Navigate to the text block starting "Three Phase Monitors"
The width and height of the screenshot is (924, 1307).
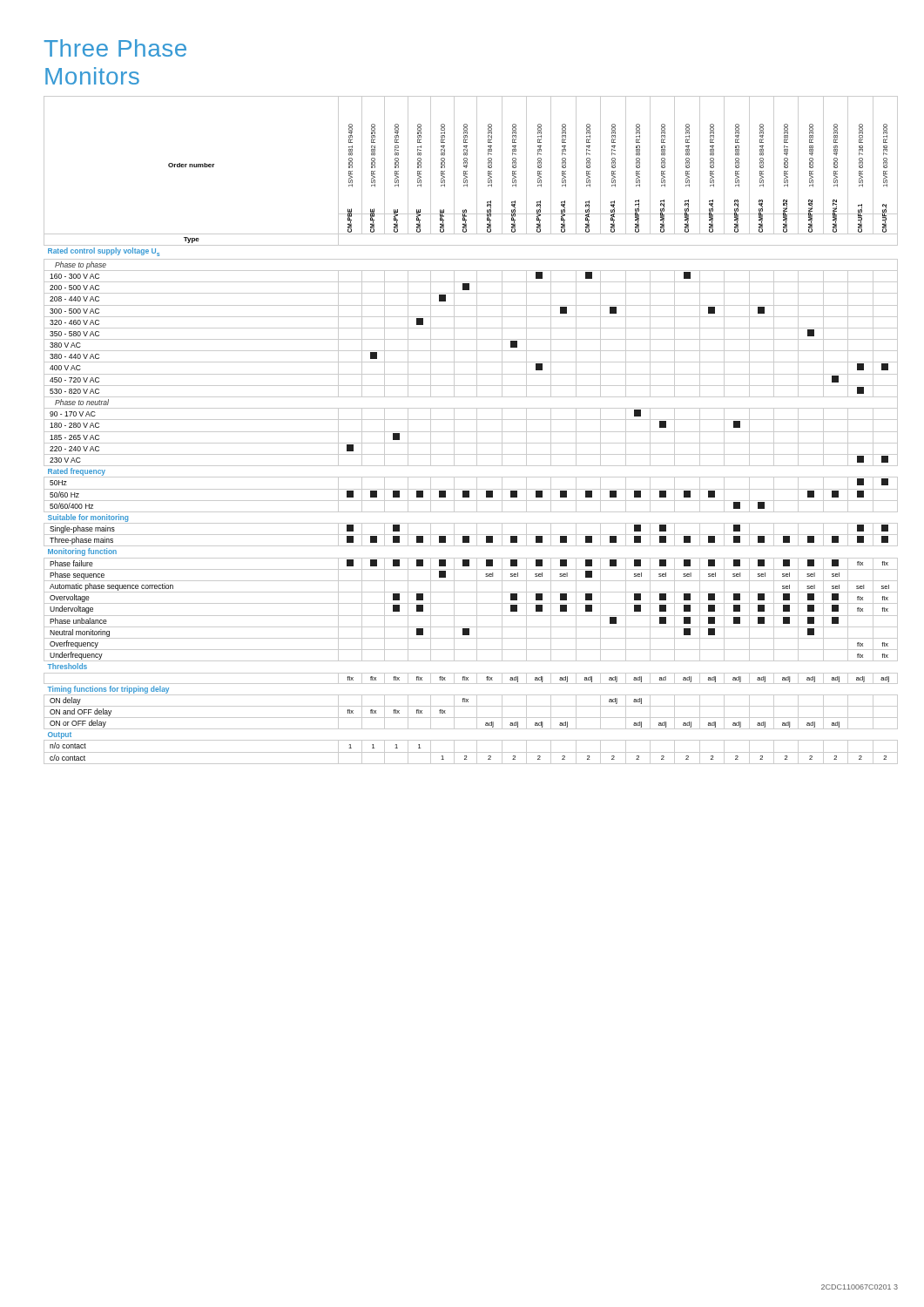(116, 63)
